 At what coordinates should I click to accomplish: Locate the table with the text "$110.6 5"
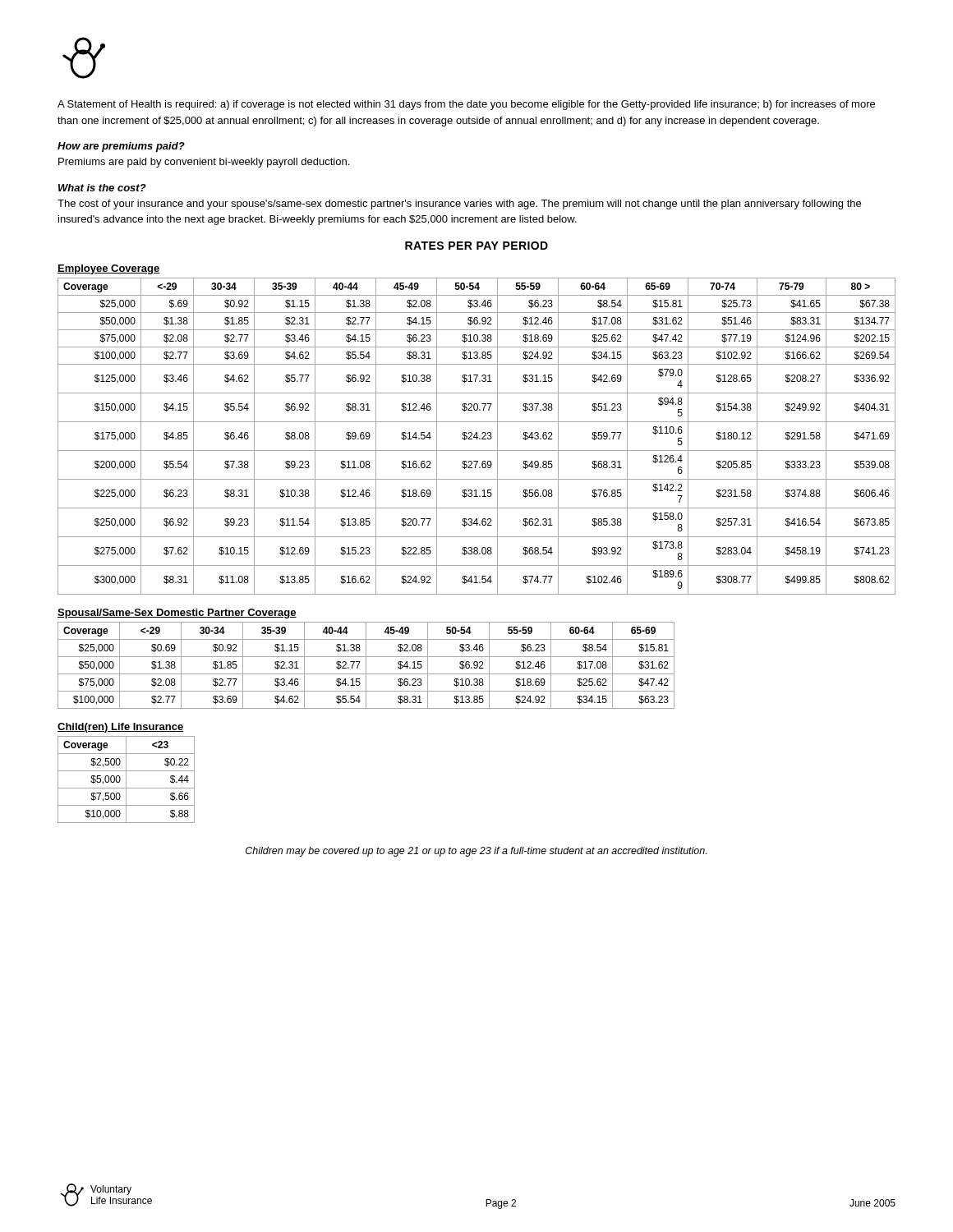tap(476, 436)
